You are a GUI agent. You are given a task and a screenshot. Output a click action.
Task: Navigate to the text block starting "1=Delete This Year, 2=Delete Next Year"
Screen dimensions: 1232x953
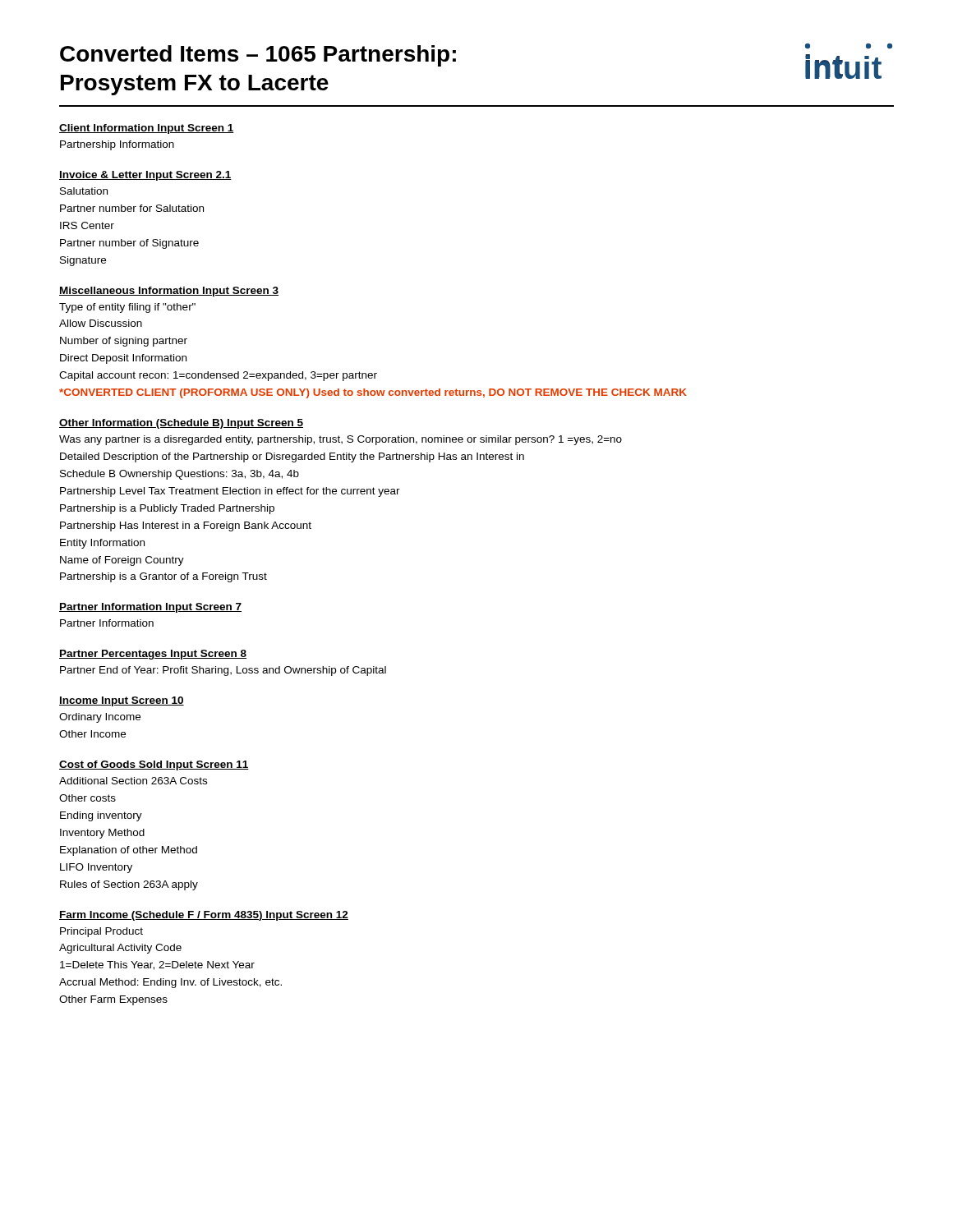pos(157,965)
